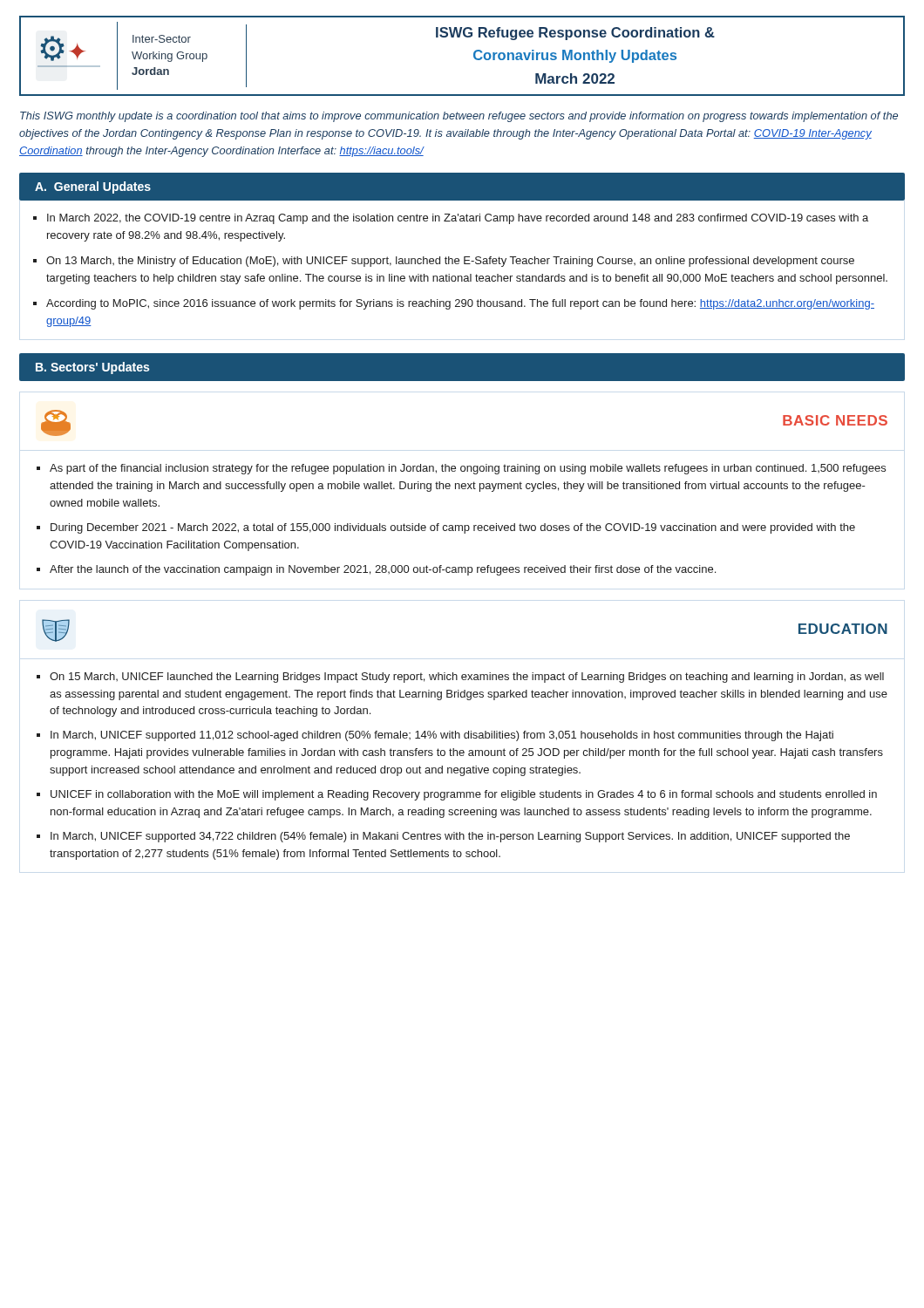924x1308 pixels.
Task: Select the list item containing "On 15 March, UNICEF launched the Learning Bridges"
Action: 469,693
